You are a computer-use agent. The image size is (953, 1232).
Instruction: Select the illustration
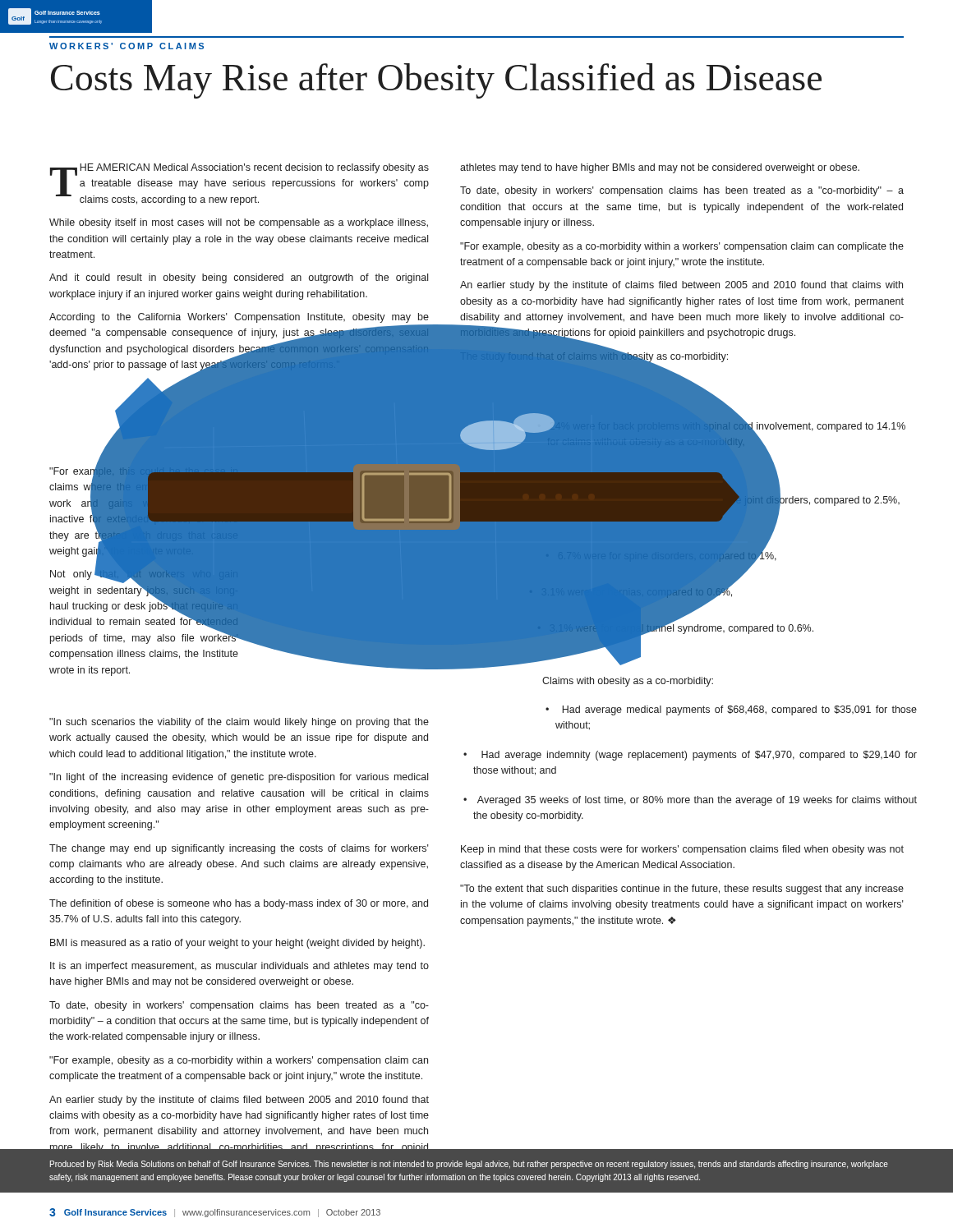click(435, 497)
